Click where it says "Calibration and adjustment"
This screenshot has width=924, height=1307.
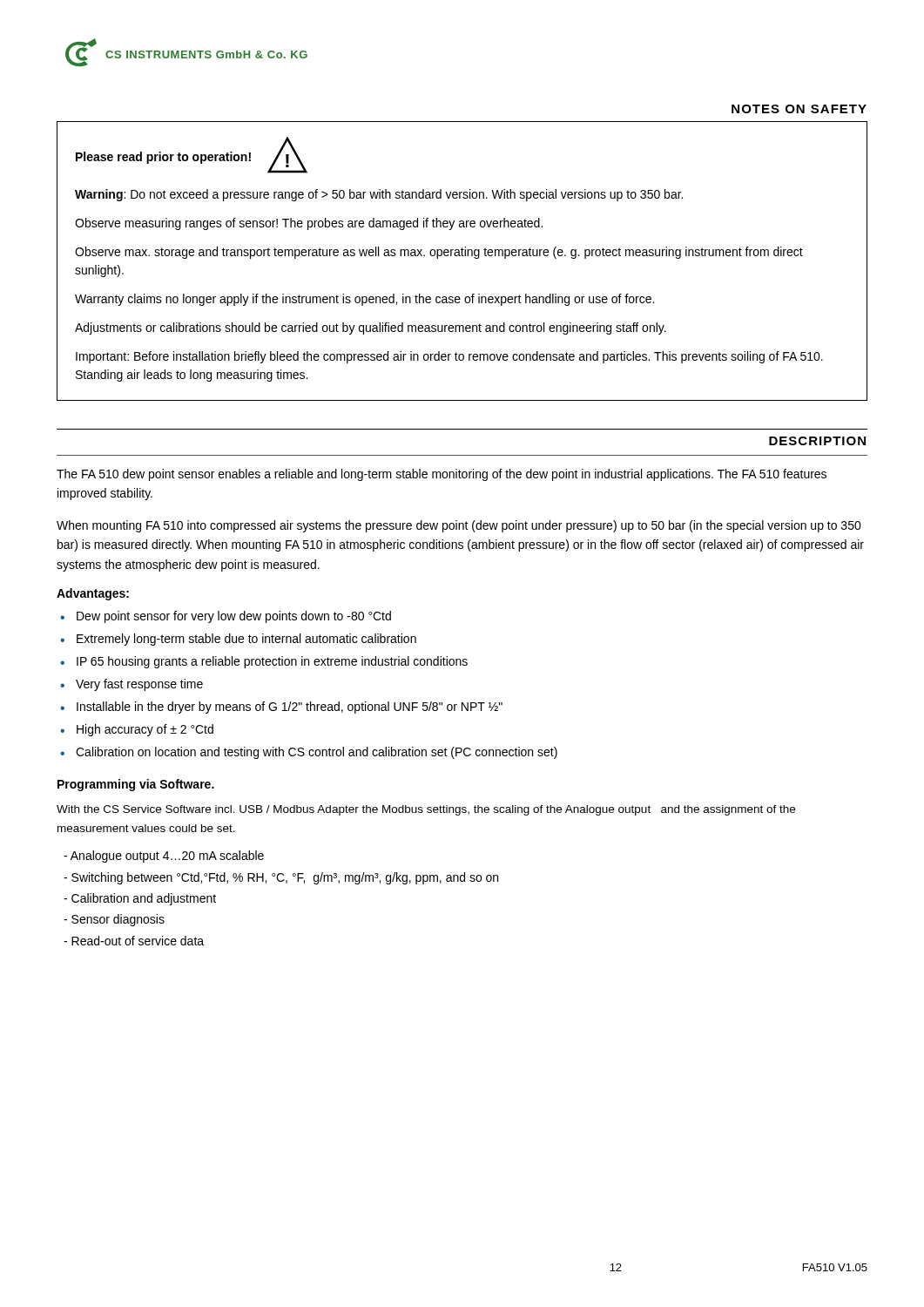[140, 898]
